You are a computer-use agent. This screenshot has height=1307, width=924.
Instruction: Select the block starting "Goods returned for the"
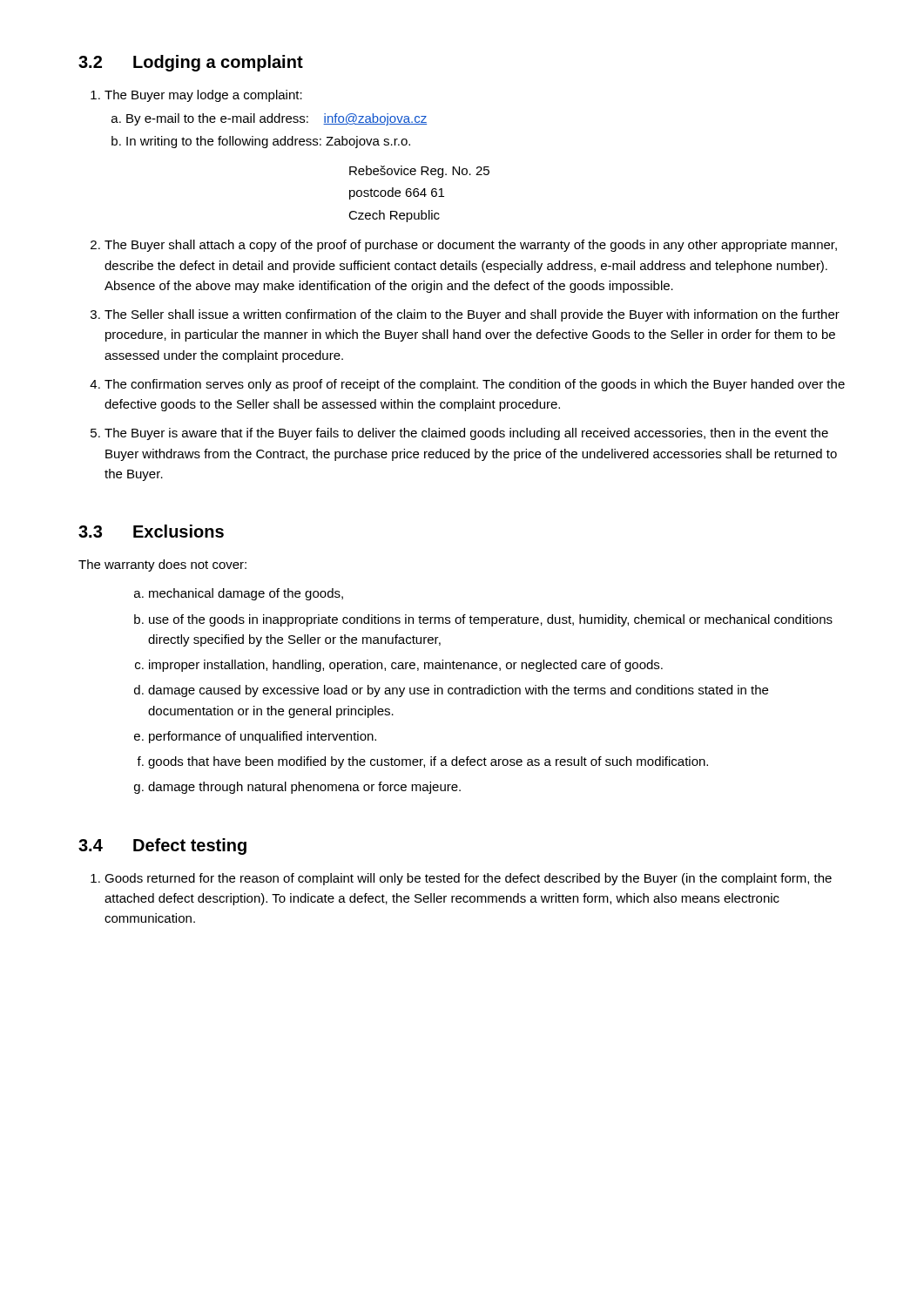tap(468, 898)
